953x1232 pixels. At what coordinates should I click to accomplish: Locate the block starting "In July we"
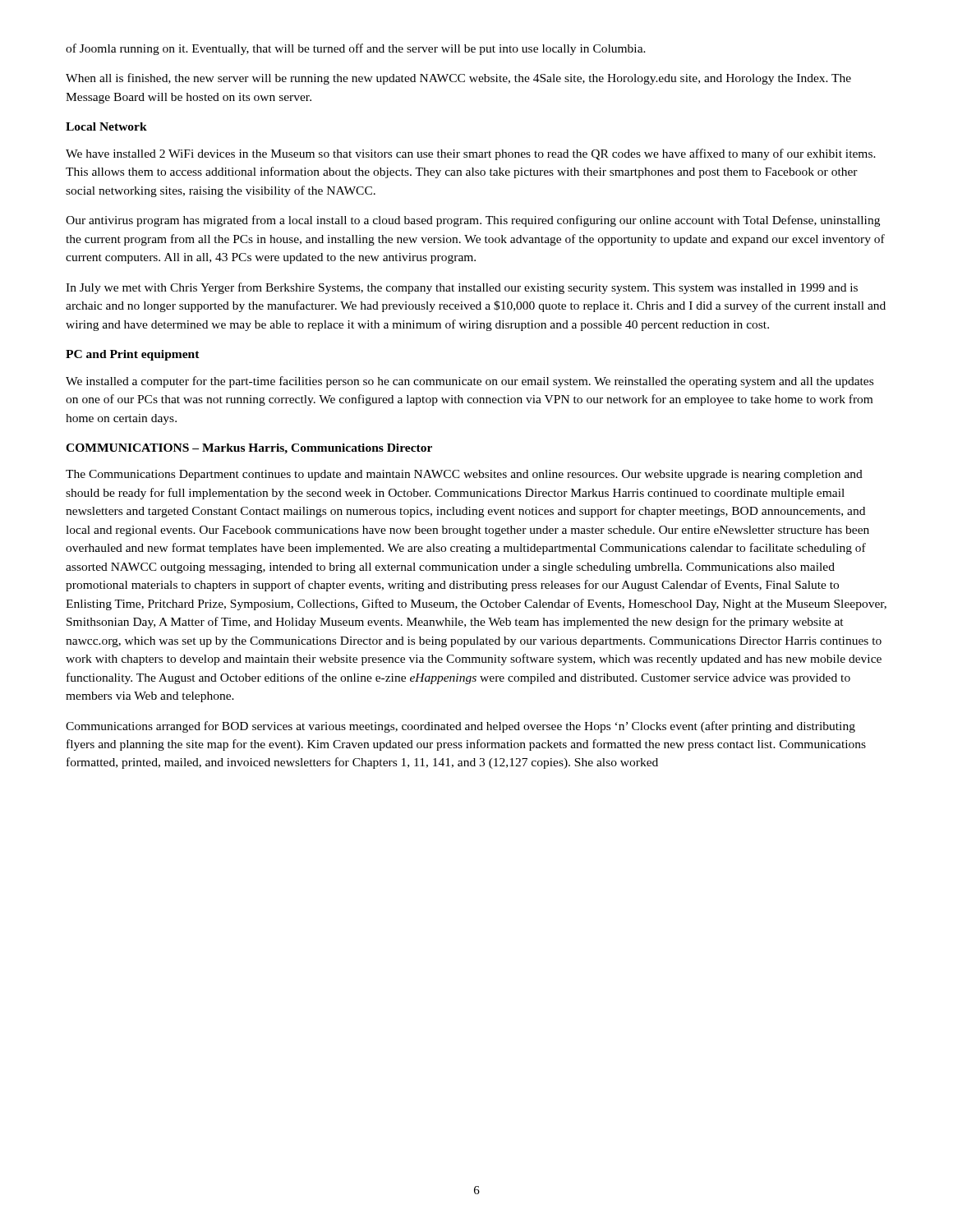click(x=476, y=306)
